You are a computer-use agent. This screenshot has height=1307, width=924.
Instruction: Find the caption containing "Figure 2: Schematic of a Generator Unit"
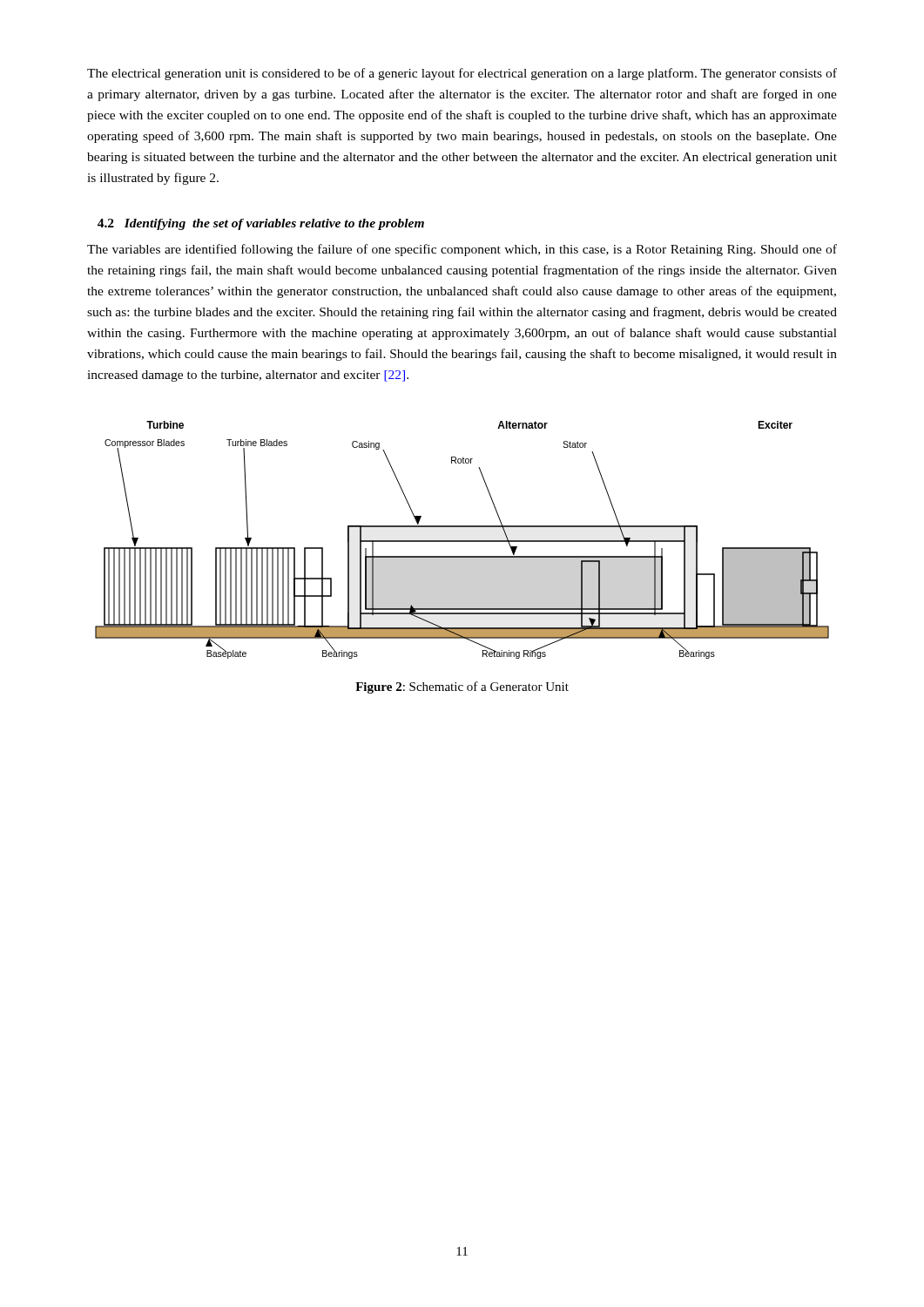(462, 687)
